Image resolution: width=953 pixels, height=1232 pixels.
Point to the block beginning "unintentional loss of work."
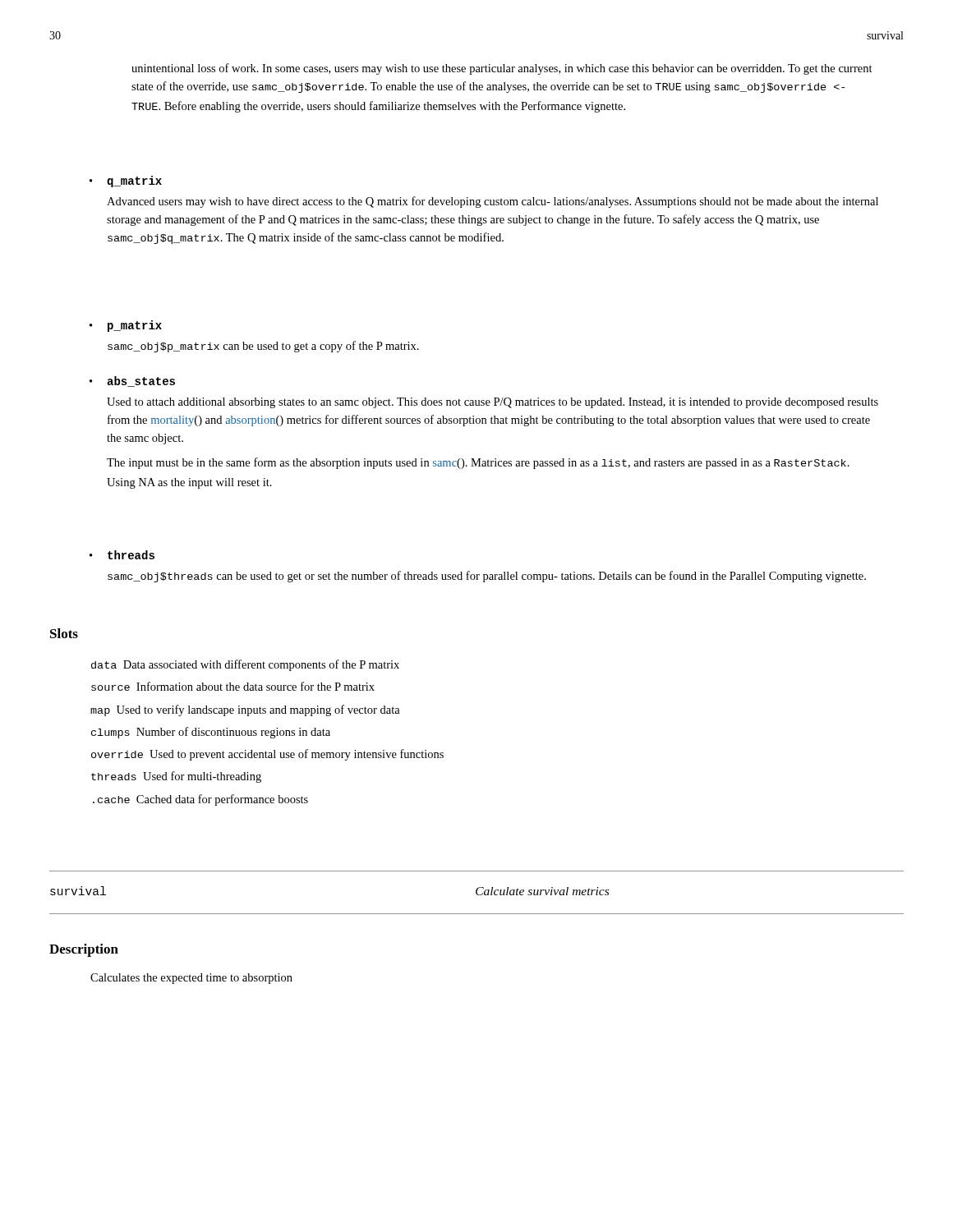(x=502, y=87)
